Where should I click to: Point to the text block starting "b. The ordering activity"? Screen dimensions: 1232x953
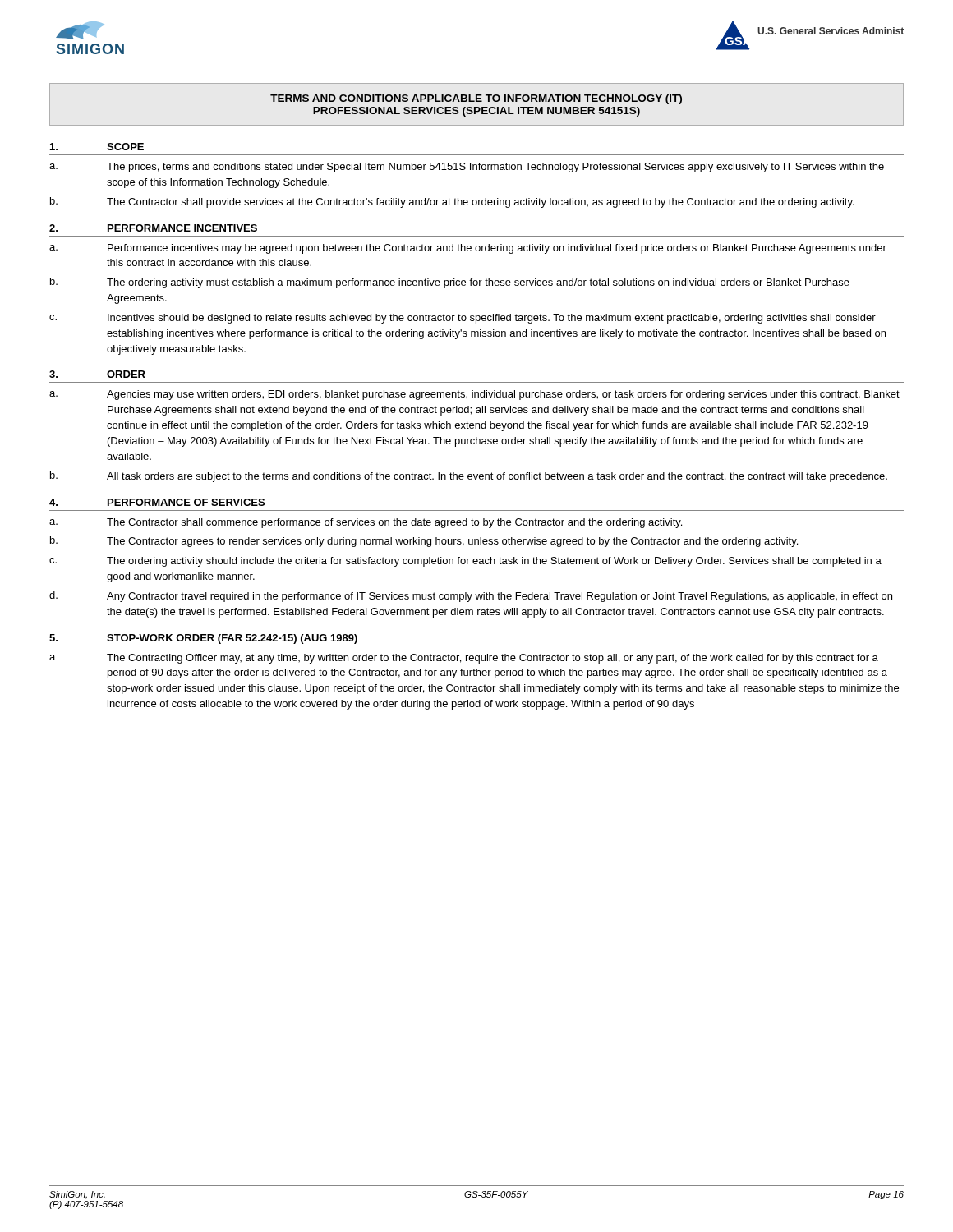[x=476, y=291]
